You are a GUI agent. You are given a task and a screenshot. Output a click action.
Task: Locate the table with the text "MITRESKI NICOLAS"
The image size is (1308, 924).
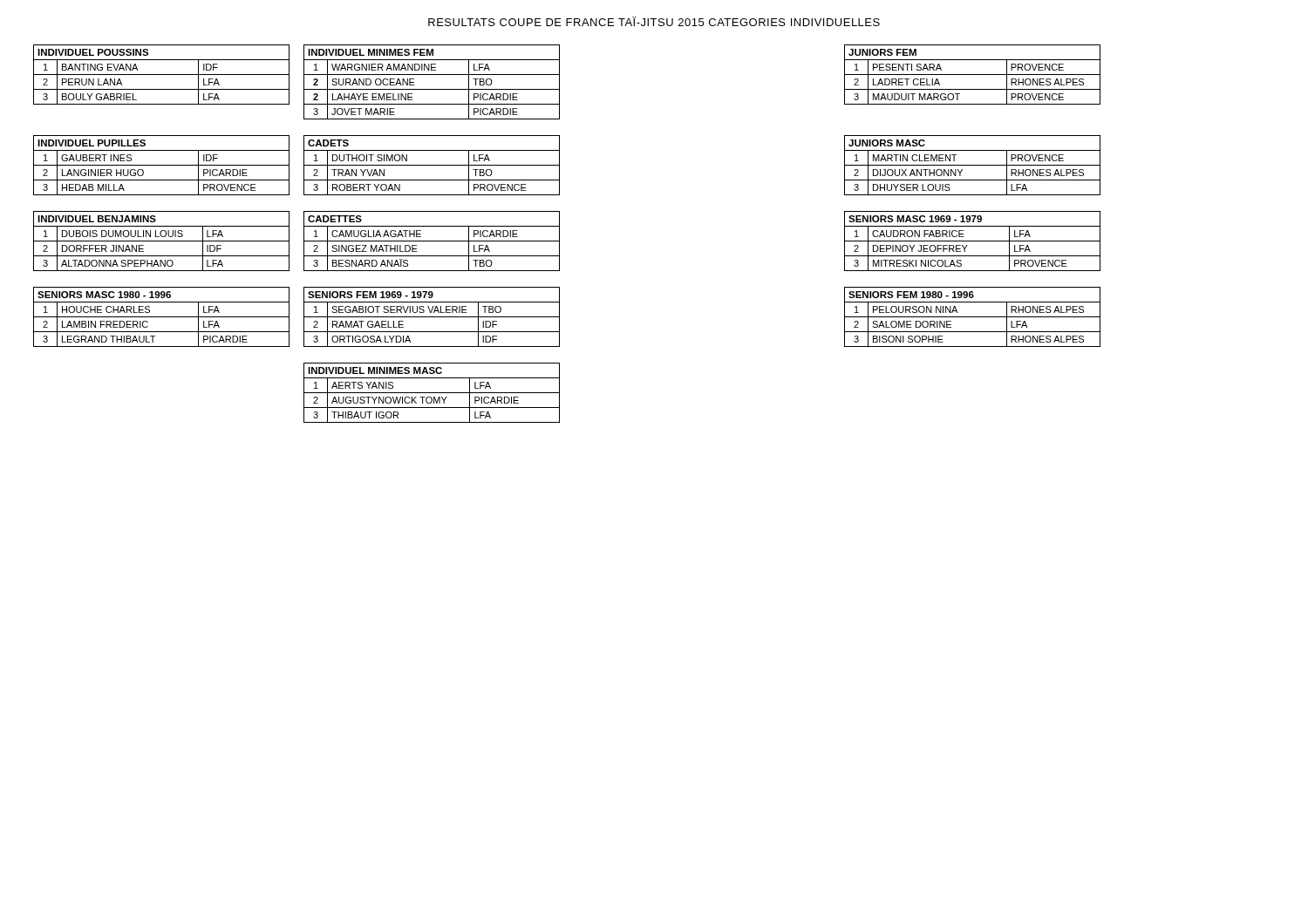tap(972, 241)
